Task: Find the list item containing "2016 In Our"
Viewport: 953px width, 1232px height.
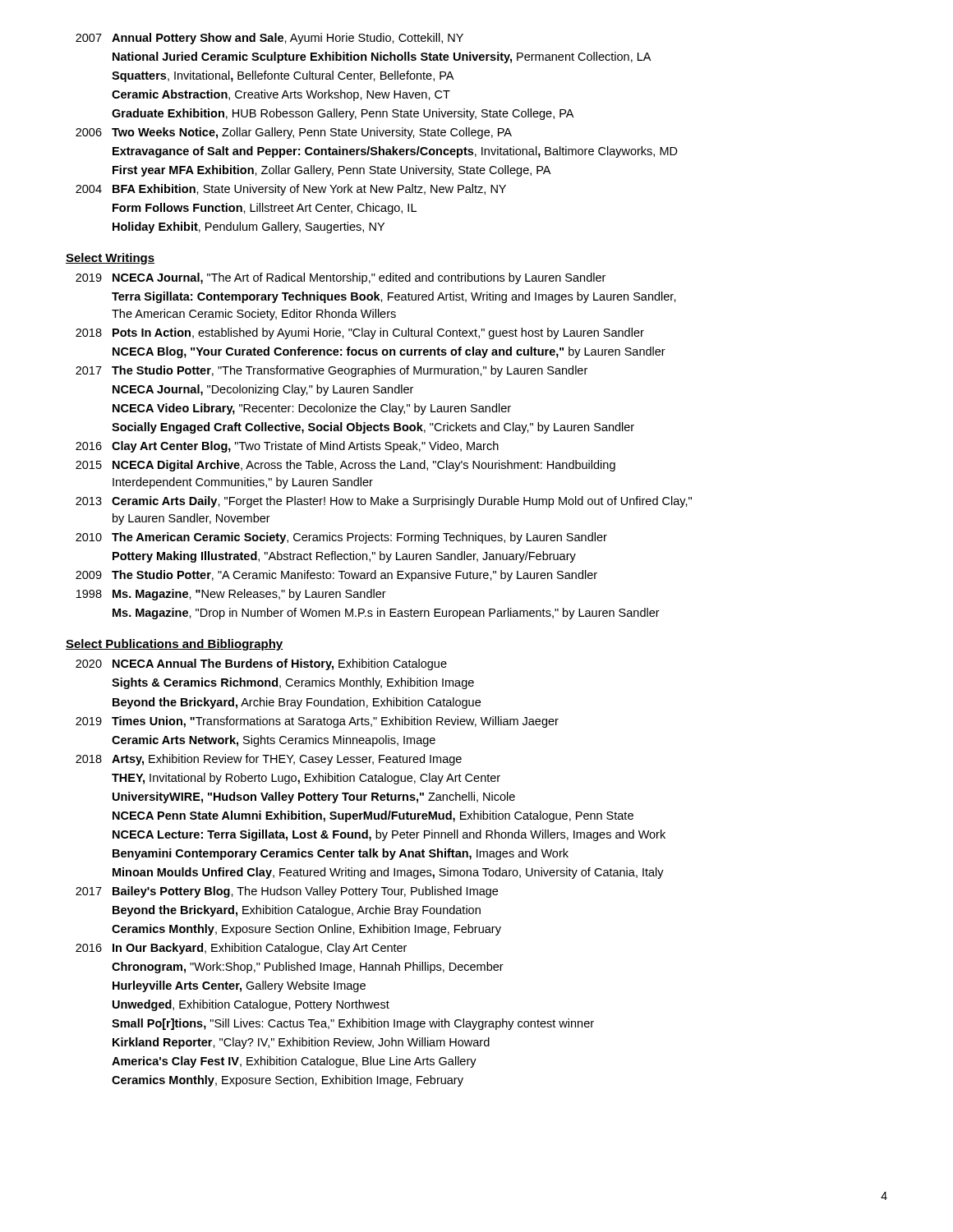Action: [241, 949]
